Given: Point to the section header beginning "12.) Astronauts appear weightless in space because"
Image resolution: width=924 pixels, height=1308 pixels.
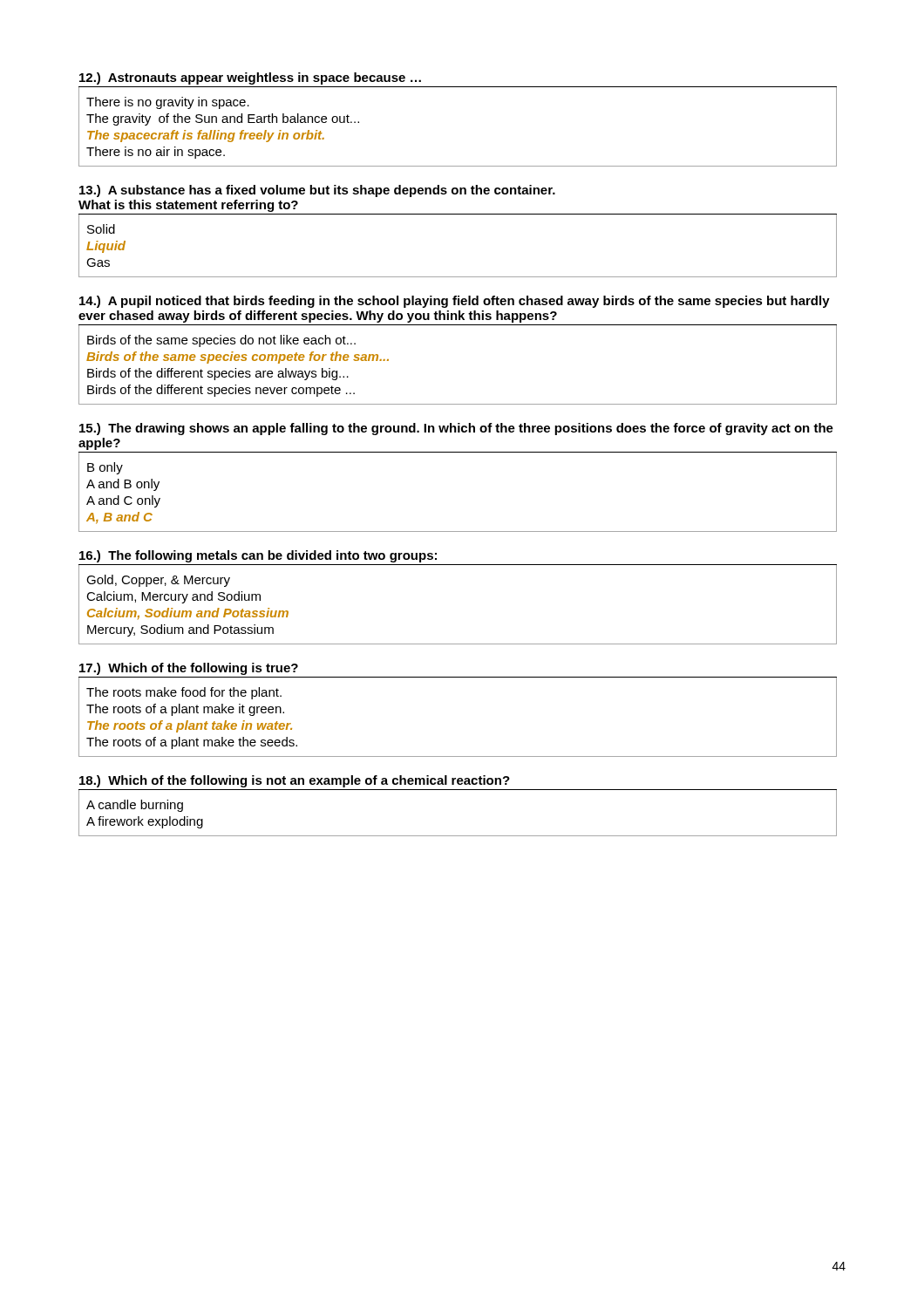Looking at the screenshot, I should pyautogui.click(x=250, y=77).
